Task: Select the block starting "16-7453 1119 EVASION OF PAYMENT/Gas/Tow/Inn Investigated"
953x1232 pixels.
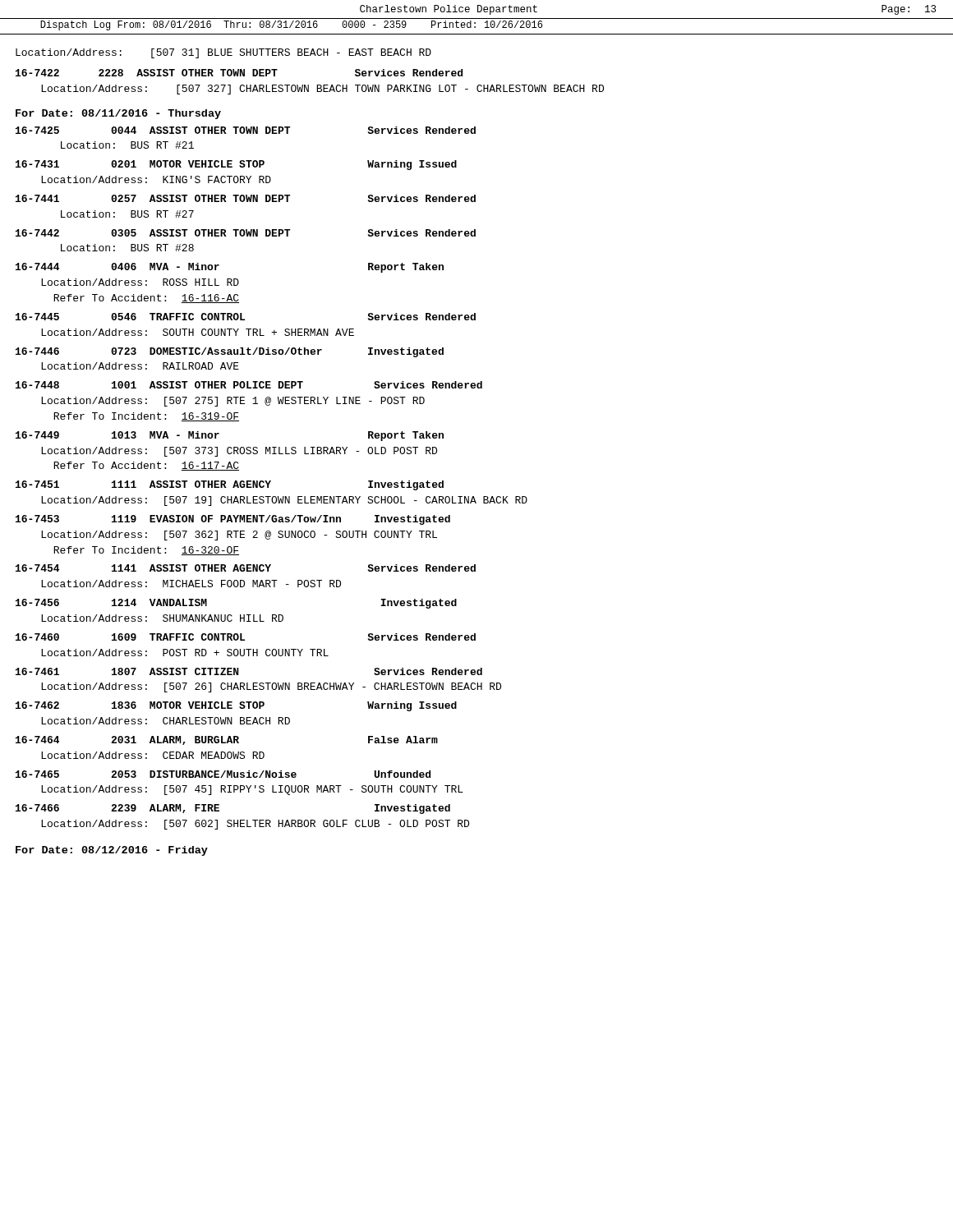Action: 233,520
